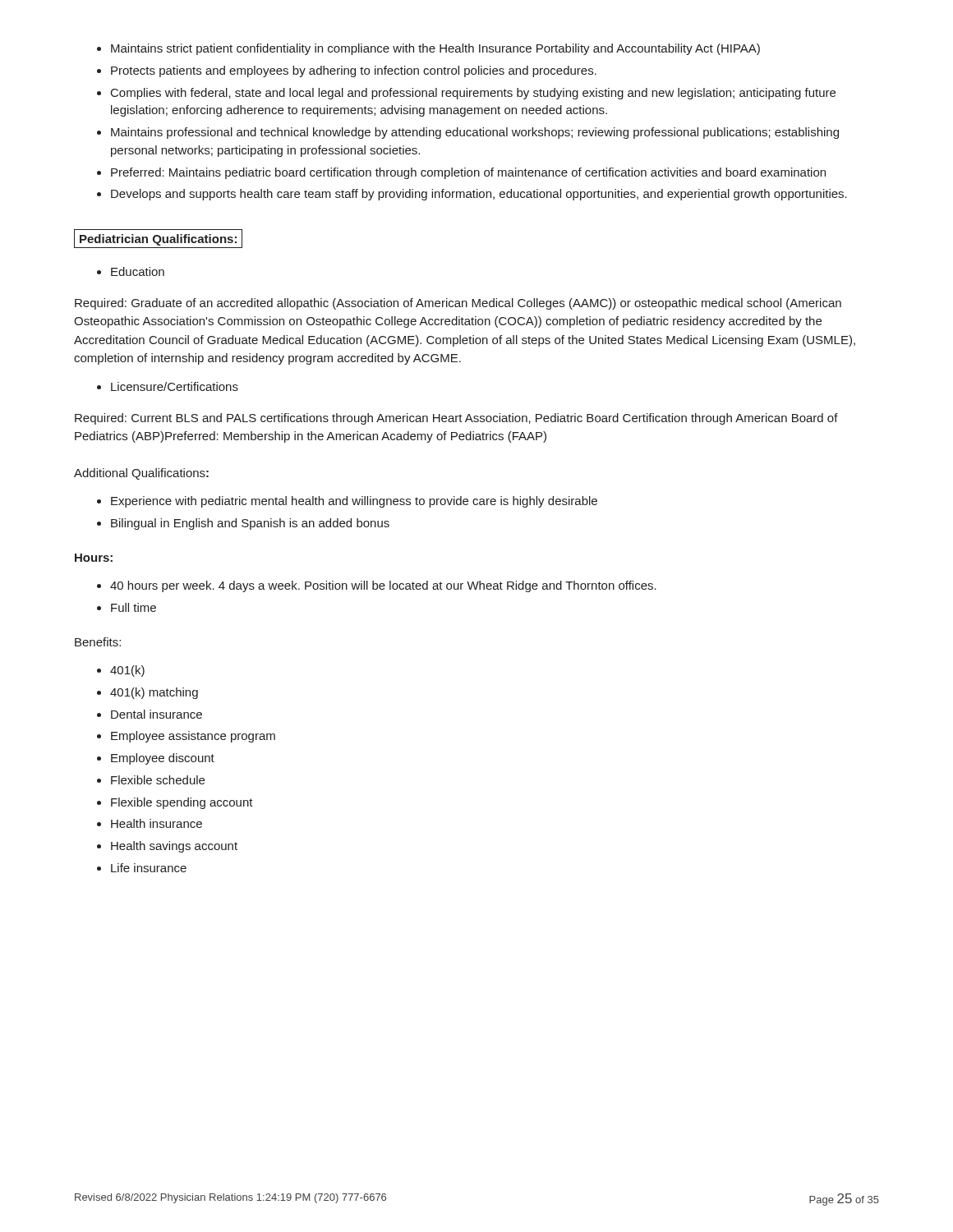
Task: Locate the text starting "Life insurance"
Action: [x=149, y=868]
